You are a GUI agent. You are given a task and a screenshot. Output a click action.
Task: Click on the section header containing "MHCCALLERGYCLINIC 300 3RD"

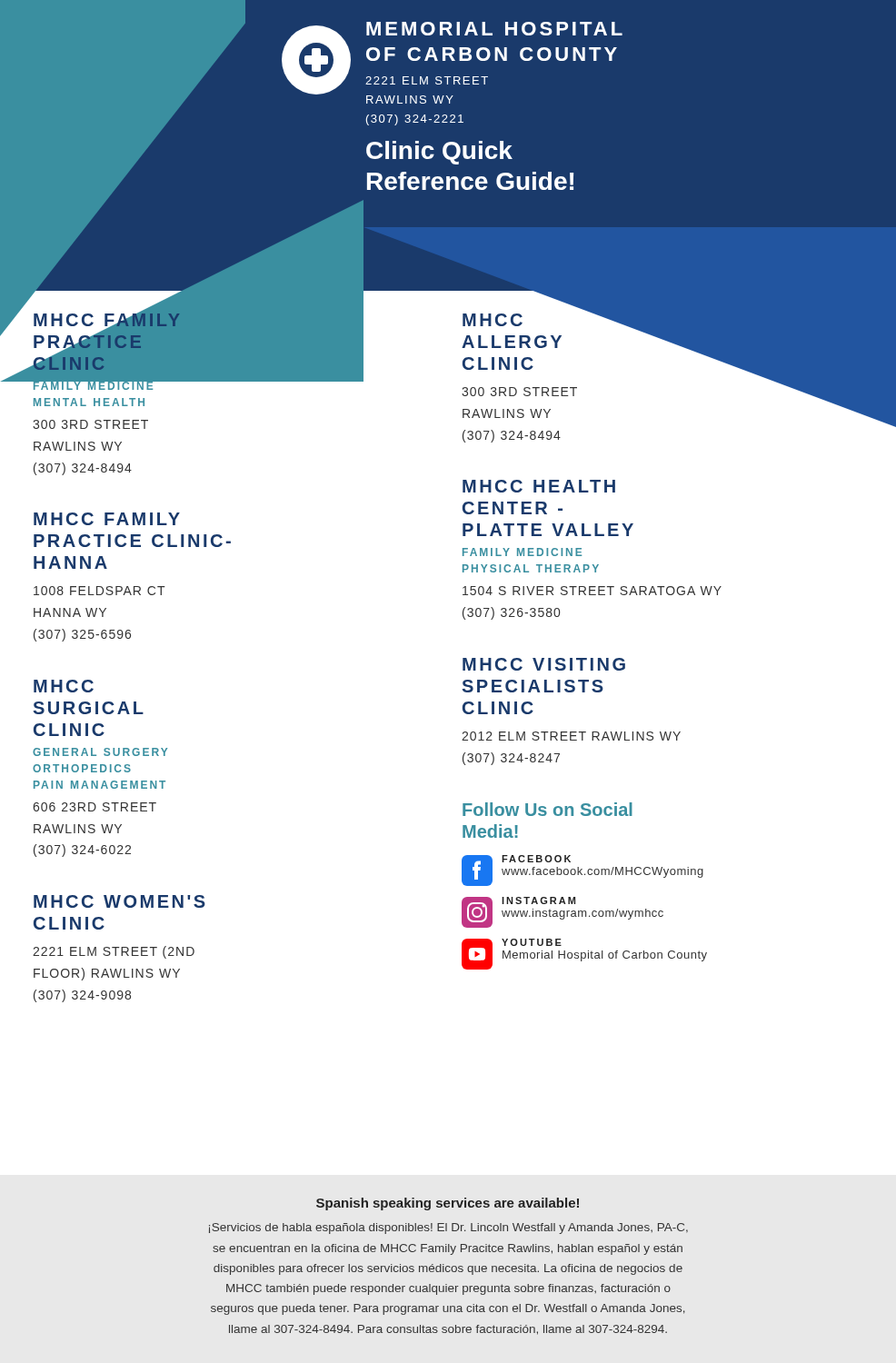click(x=662, y=378)
